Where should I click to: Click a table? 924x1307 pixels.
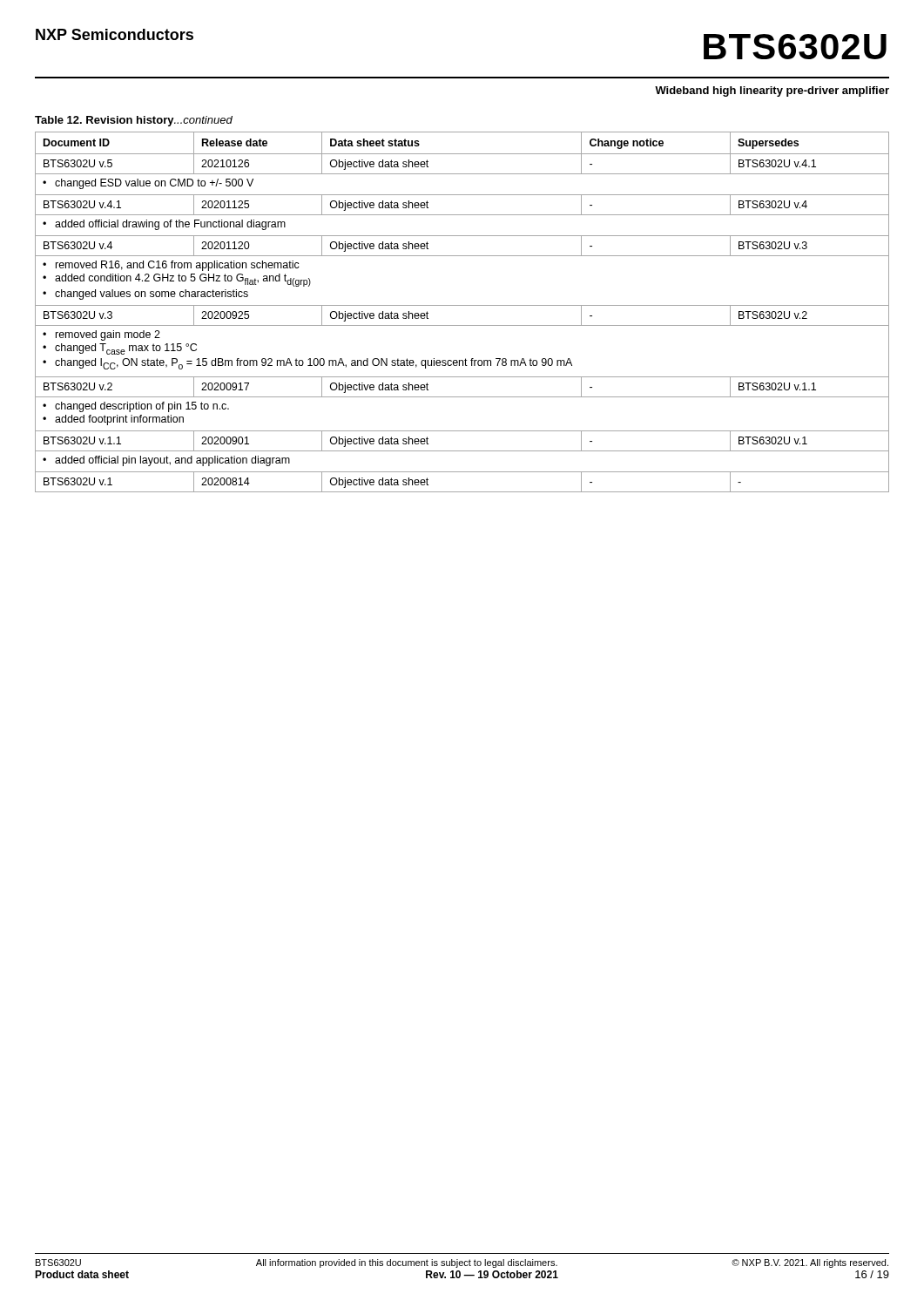coord(462,312)
